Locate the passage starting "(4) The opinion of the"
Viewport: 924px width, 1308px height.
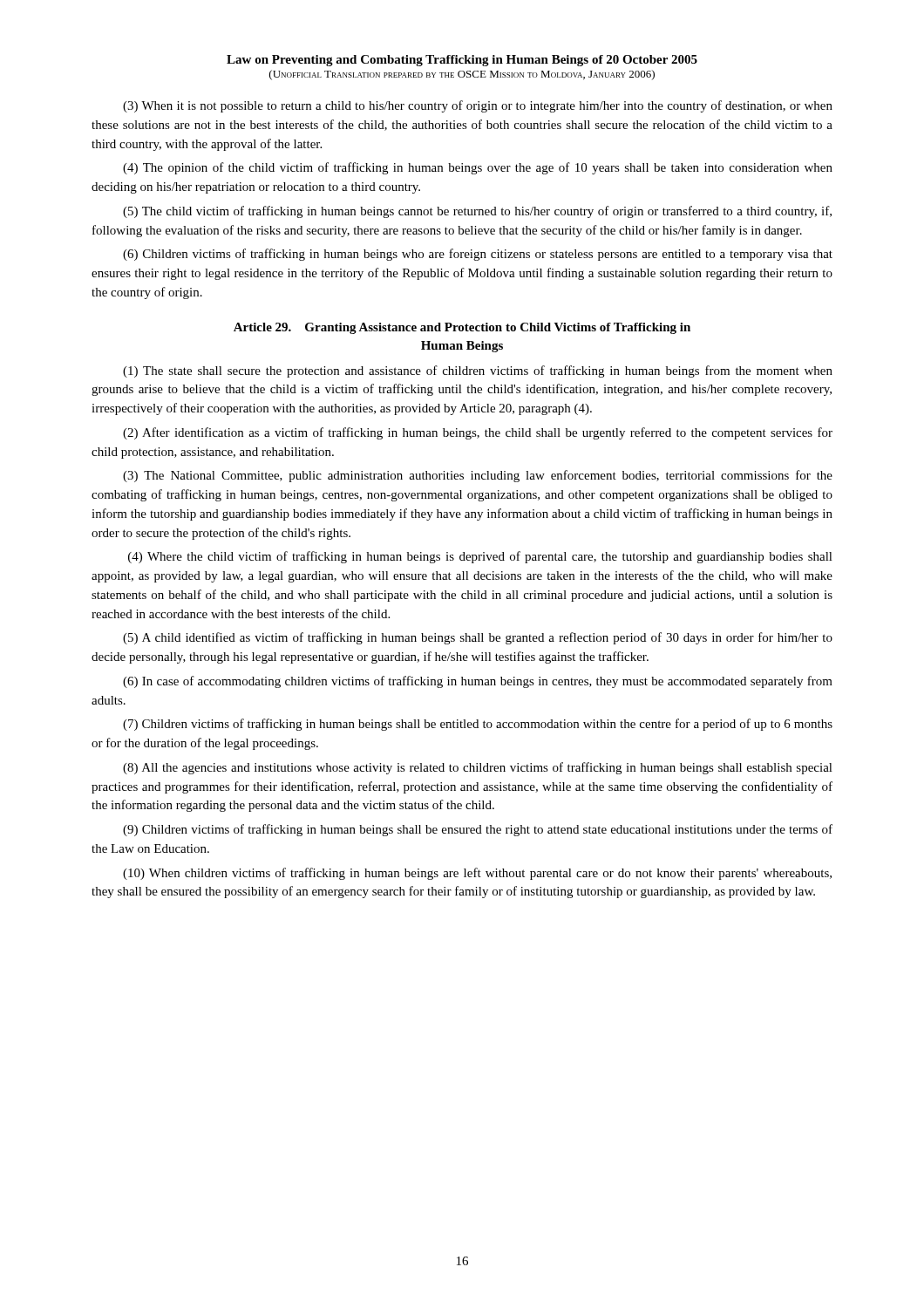(462, 177)
